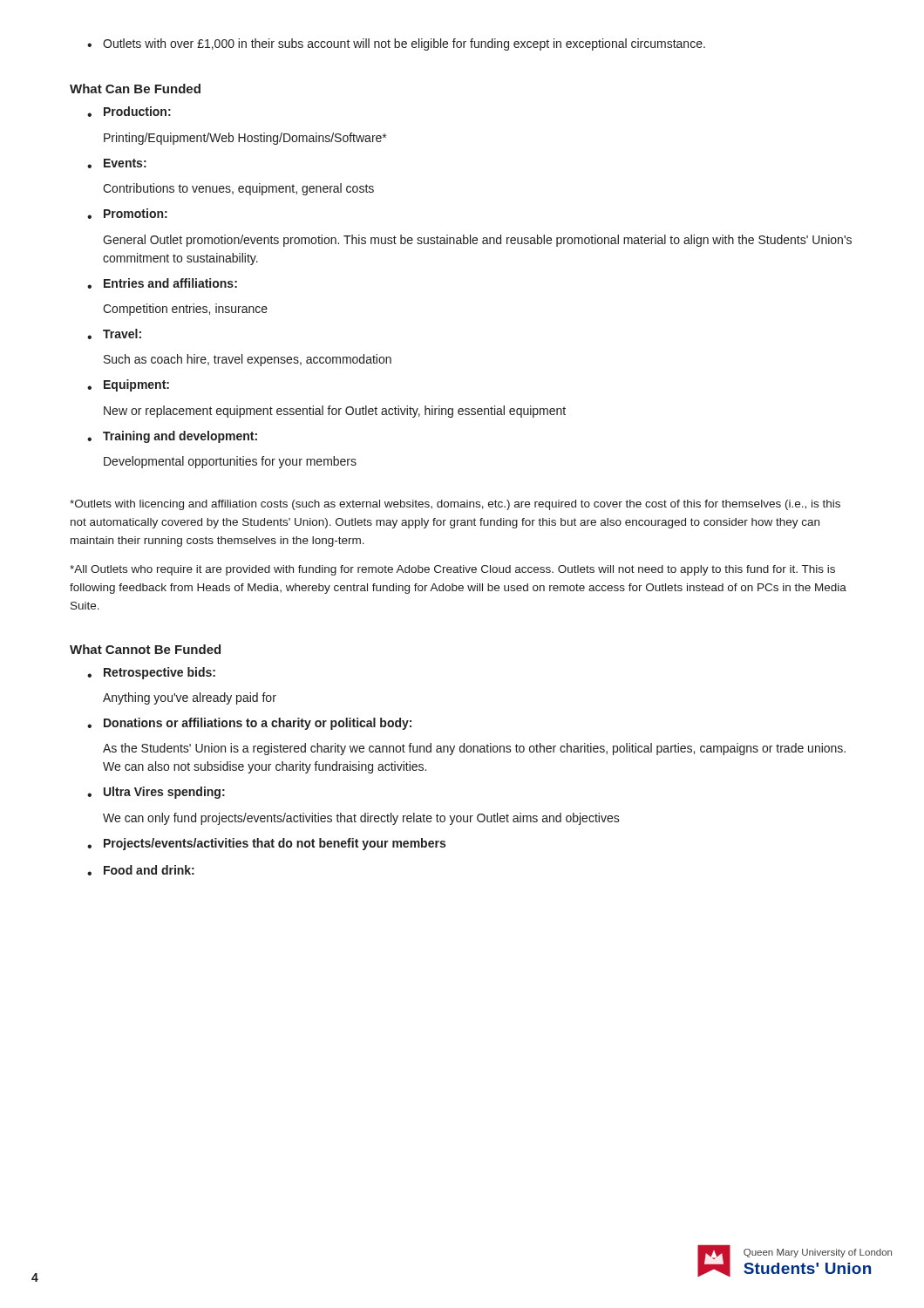Select the passage starting "• Outlets with over £1,000 in their subs"
The width and height of the screenshot is (924, 1308).
[x=397, y=45]
